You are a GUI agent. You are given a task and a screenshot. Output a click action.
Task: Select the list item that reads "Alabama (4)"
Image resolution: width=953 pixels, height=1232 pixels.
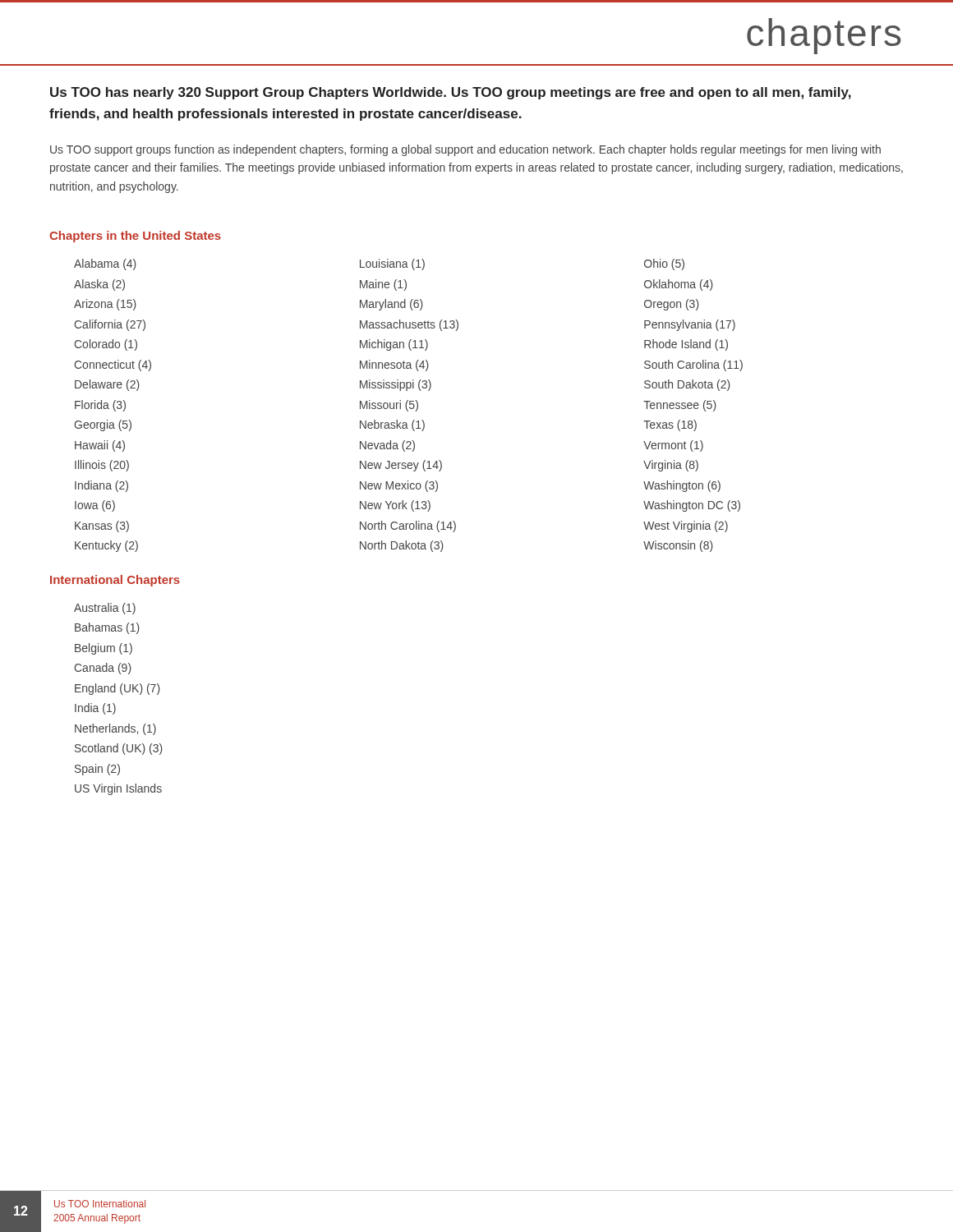click(x=105, y=264)
